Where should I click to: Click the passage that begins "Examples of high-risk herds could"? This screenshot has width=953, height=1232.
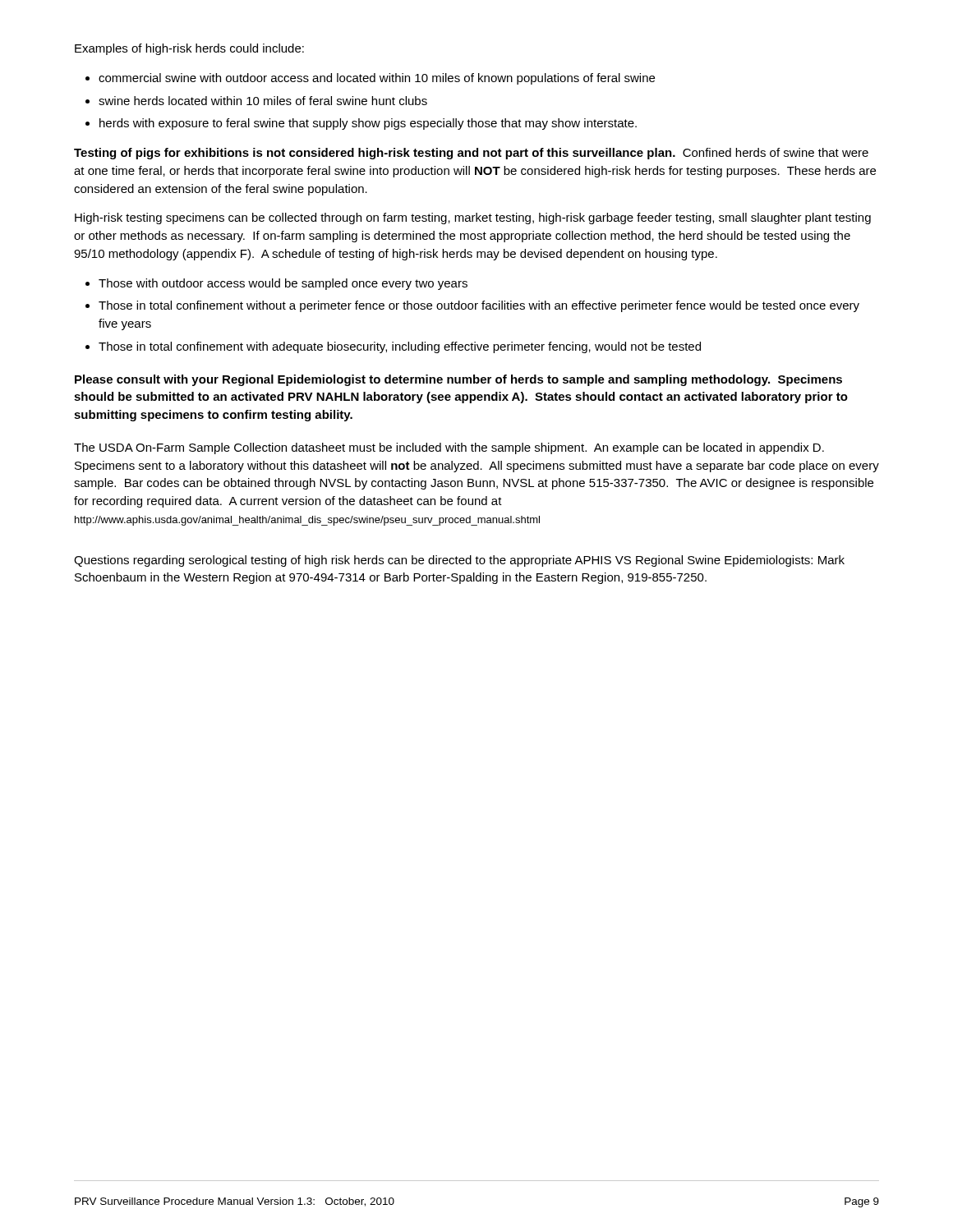tap(189, 48)
